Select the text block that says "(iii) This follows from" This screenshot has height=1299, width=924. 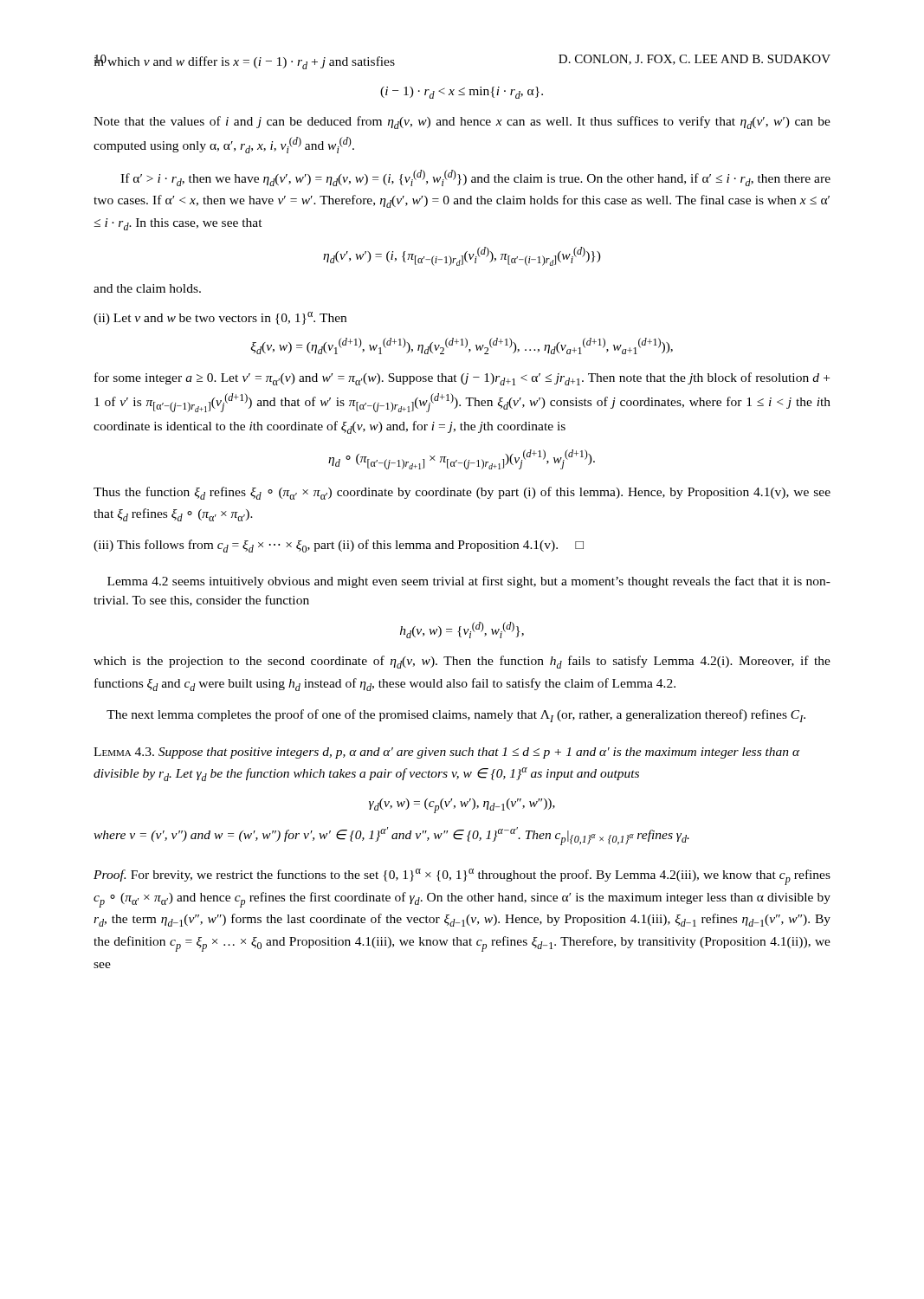tap(339, 546)
